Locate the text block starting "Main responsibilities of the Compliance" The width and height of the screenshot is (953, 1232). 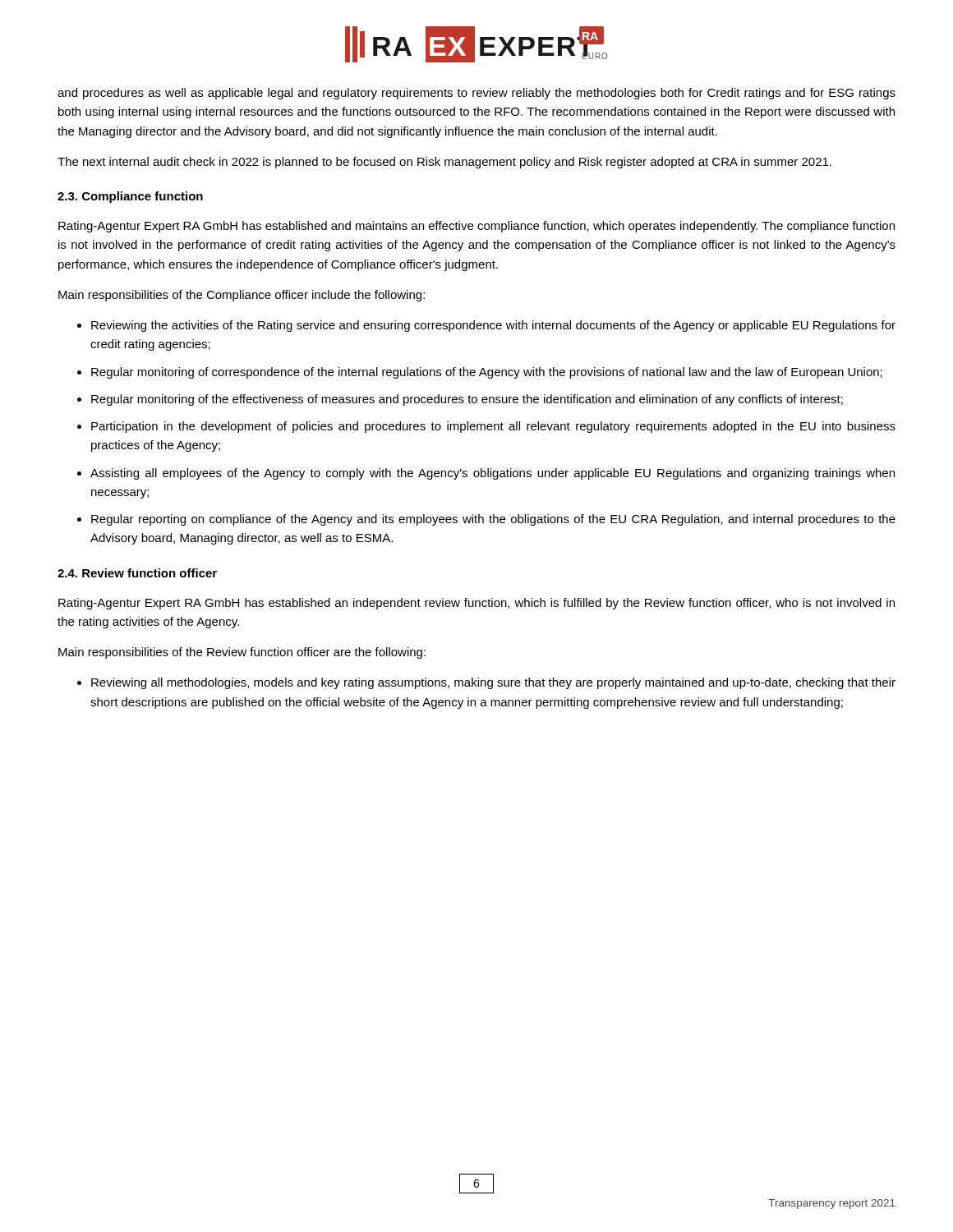coord(242,294)
